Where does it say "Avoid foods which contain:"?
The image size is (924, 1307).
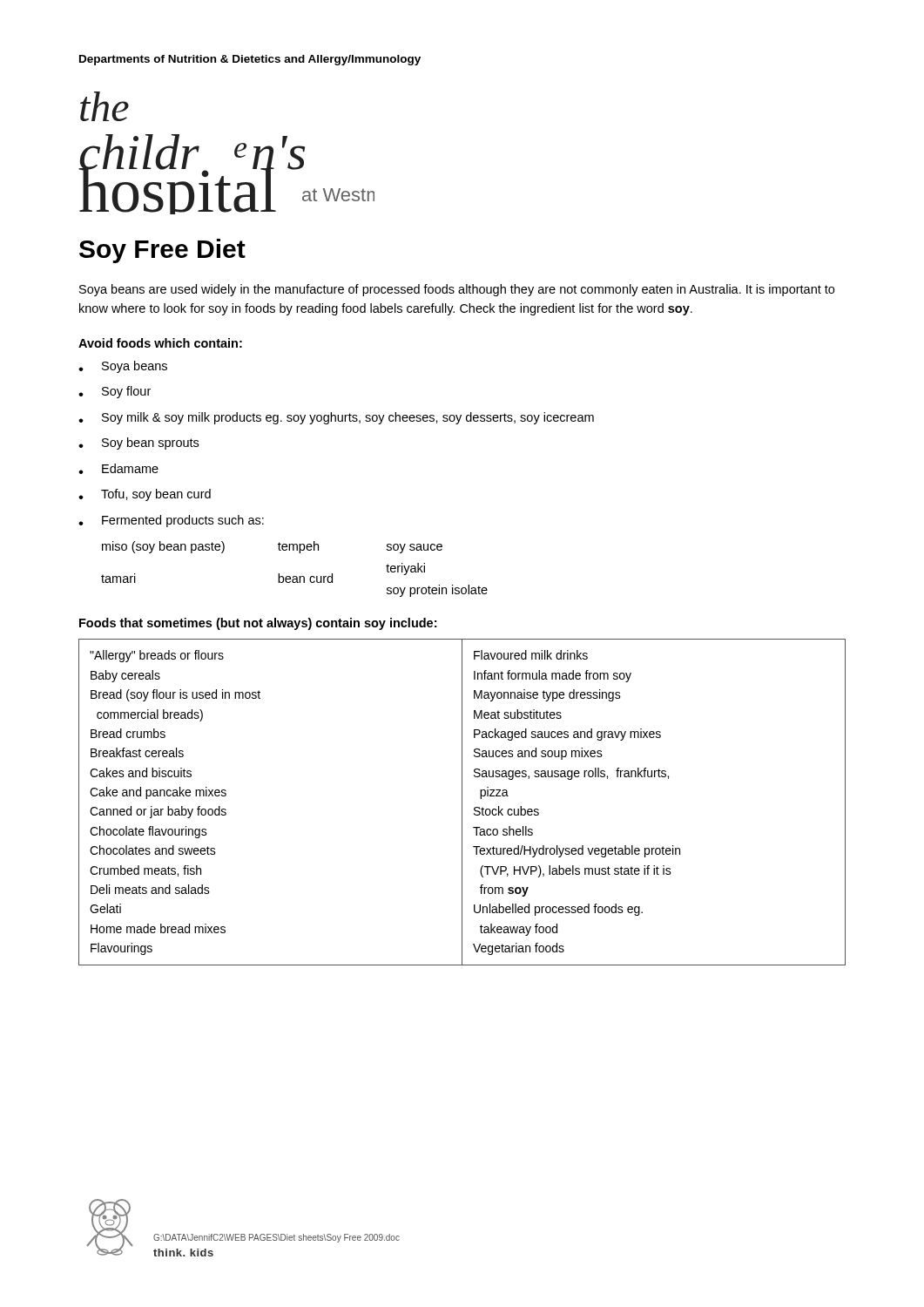161,343
